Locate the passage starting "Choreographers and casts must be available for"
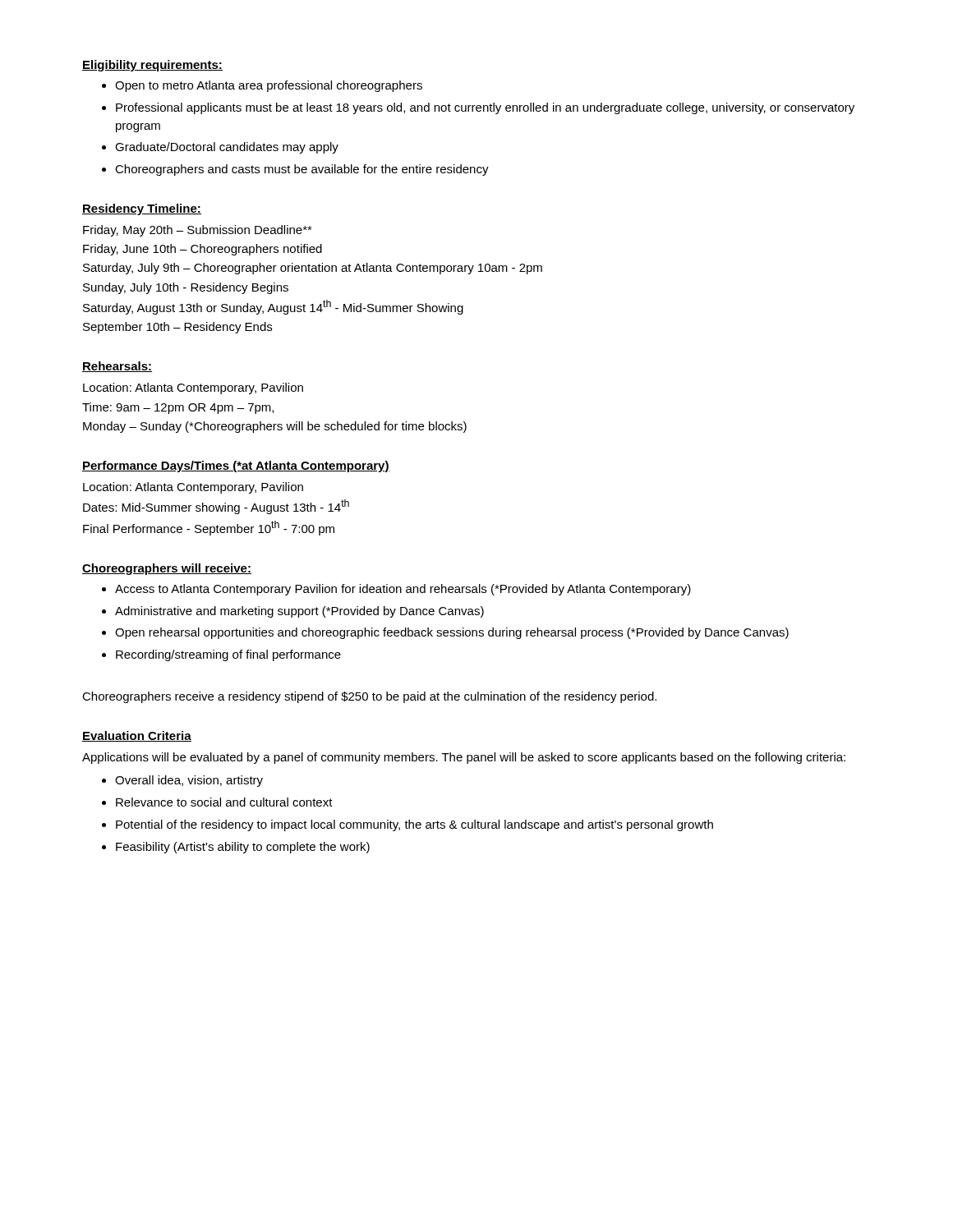The width and height of the screenshot is (953, 1232). [x=302, y=169]
